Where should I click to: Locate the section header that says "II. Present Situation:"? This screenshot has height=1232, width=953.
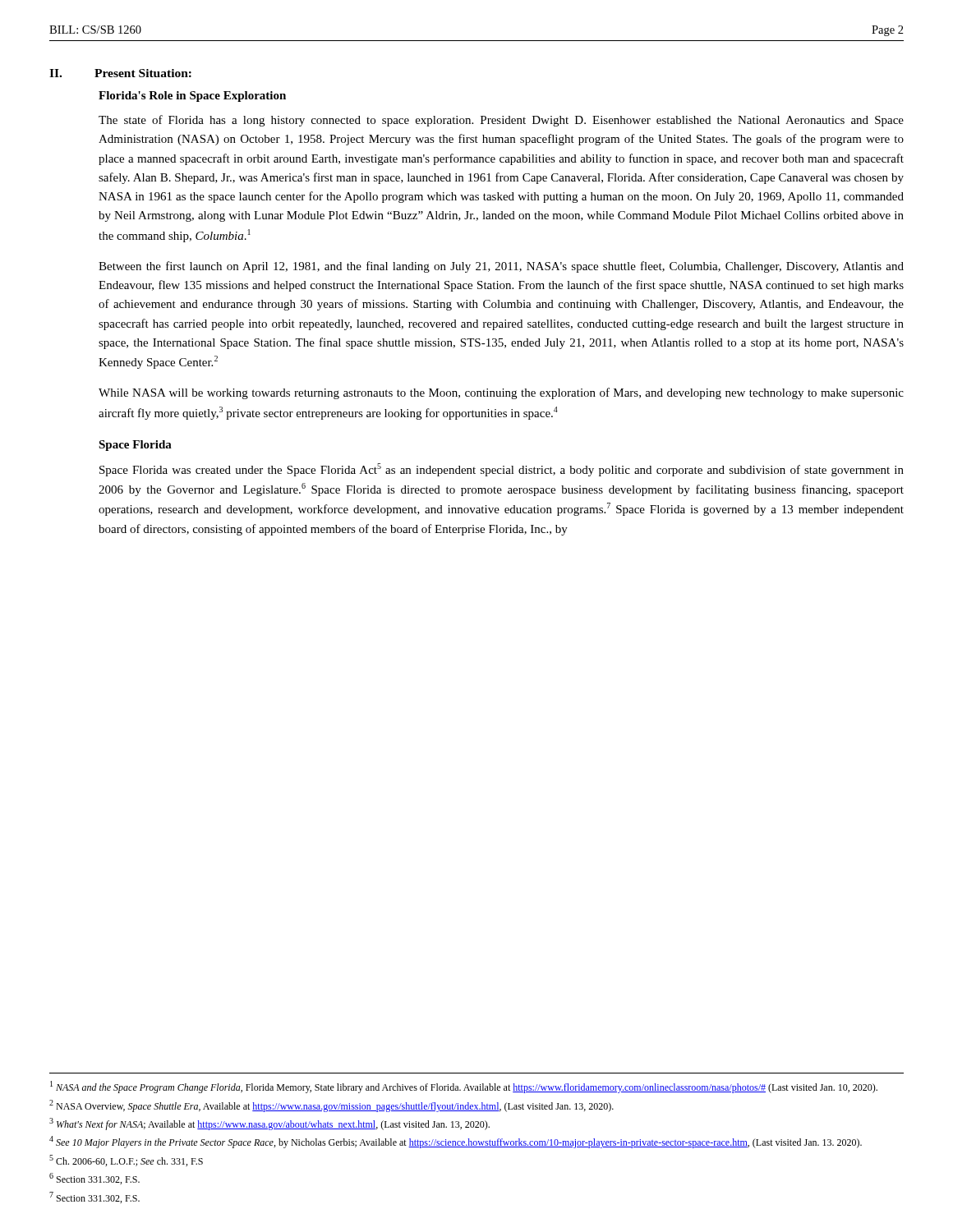coord(121,73)
